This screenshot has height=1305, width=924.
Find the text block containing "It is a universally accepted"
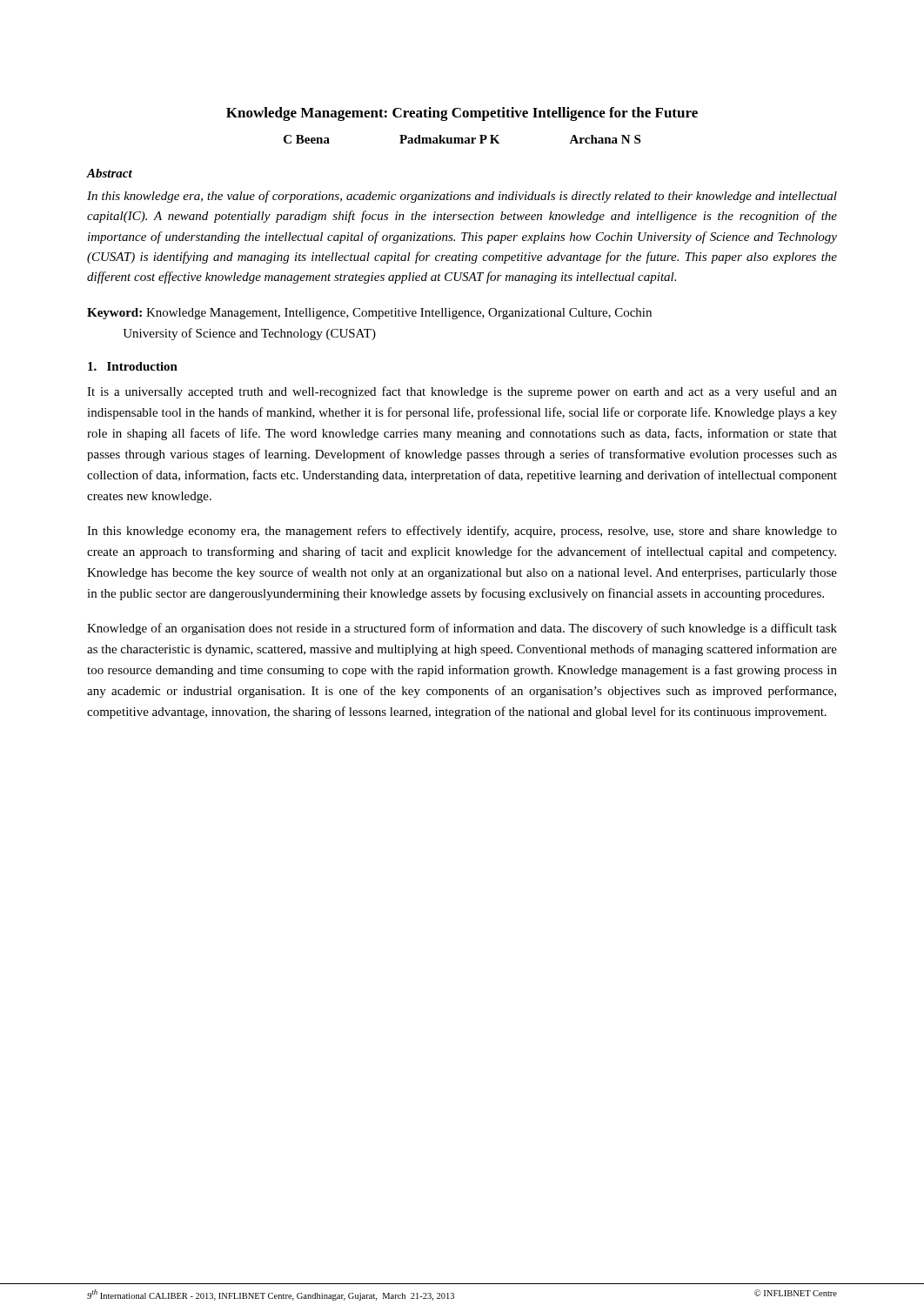pos(462,444)
